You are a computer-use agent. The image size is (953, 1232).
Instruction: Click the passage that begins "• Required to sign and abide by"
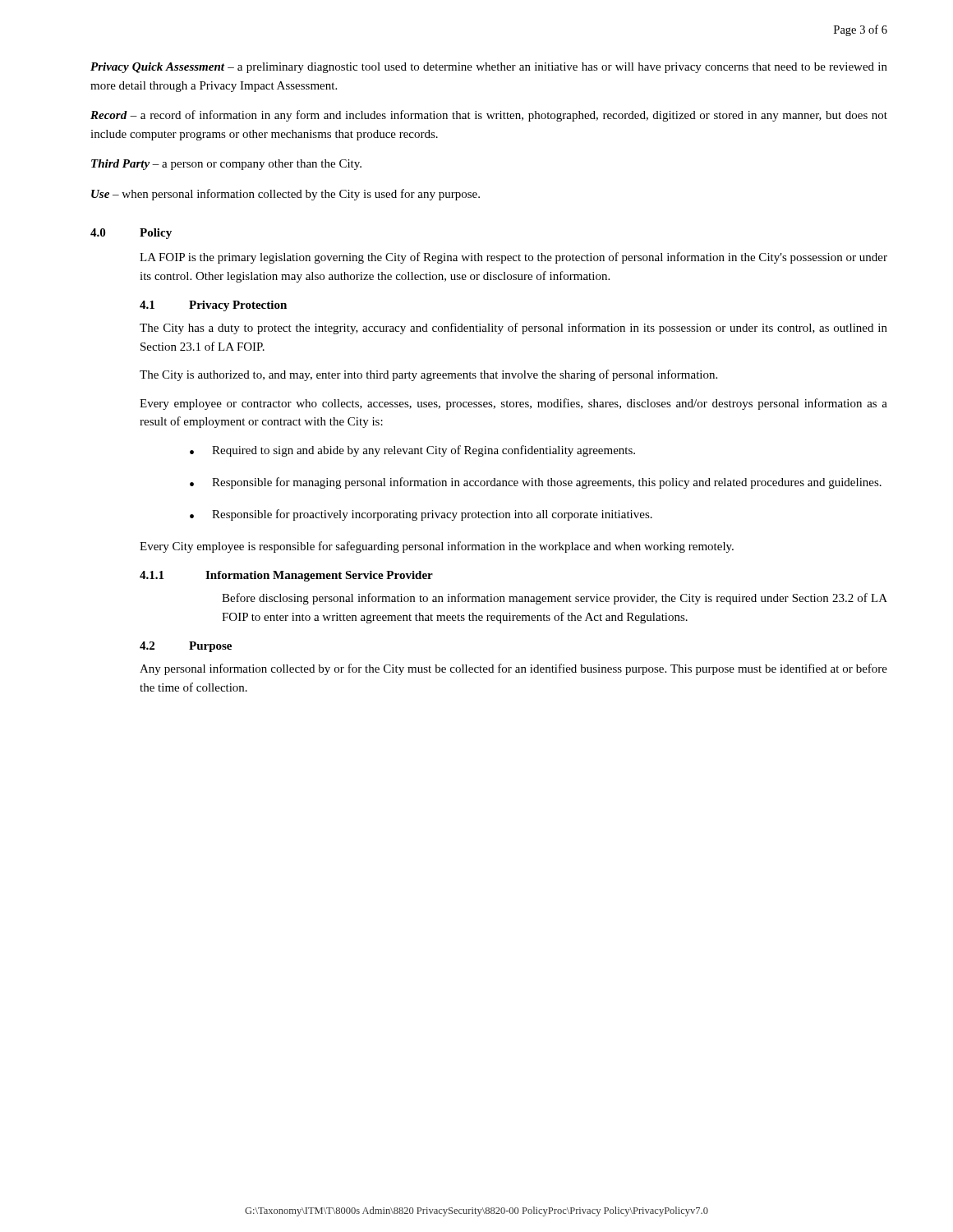point(538,452)
